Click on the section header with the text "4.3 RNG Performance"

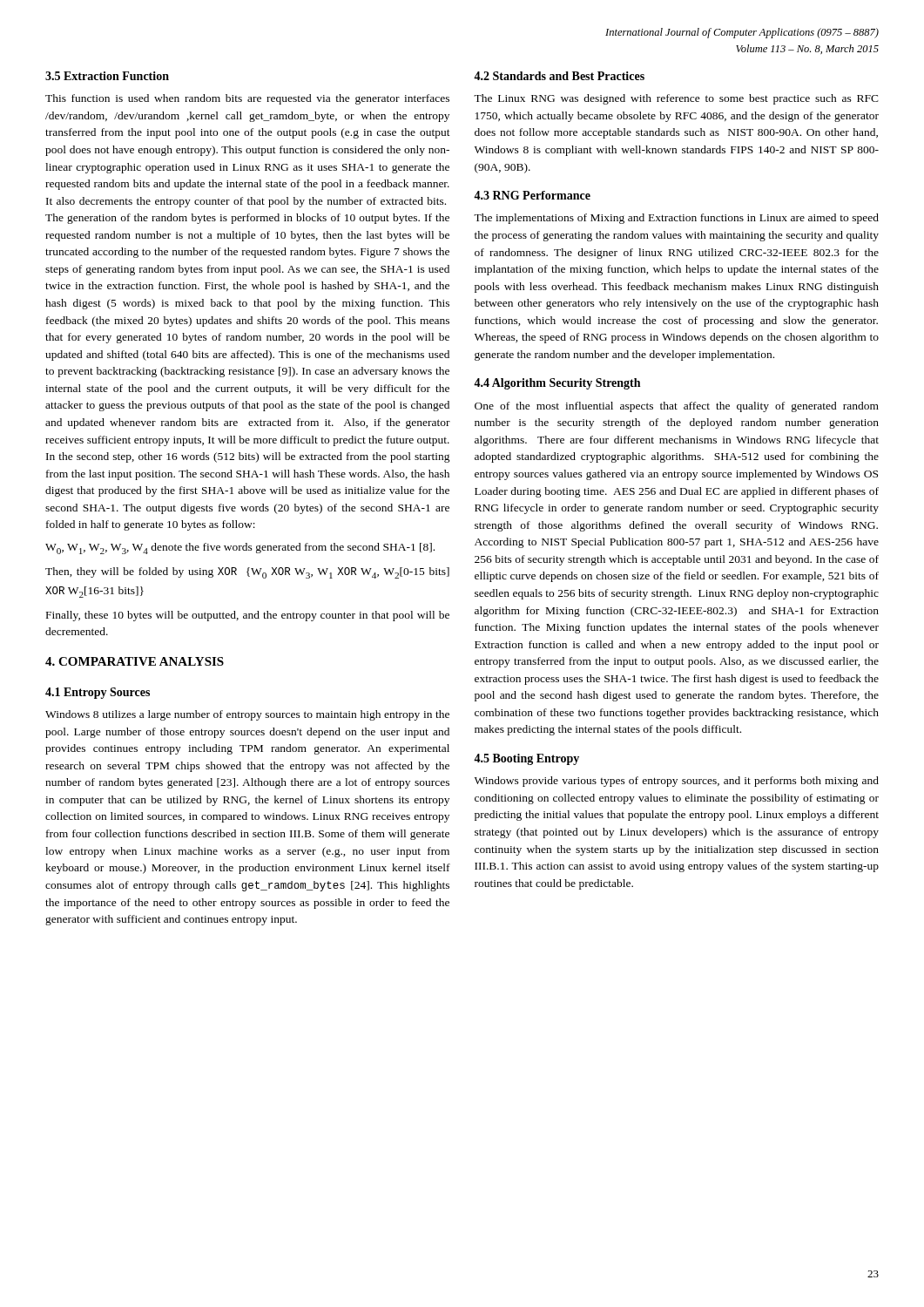532,196
